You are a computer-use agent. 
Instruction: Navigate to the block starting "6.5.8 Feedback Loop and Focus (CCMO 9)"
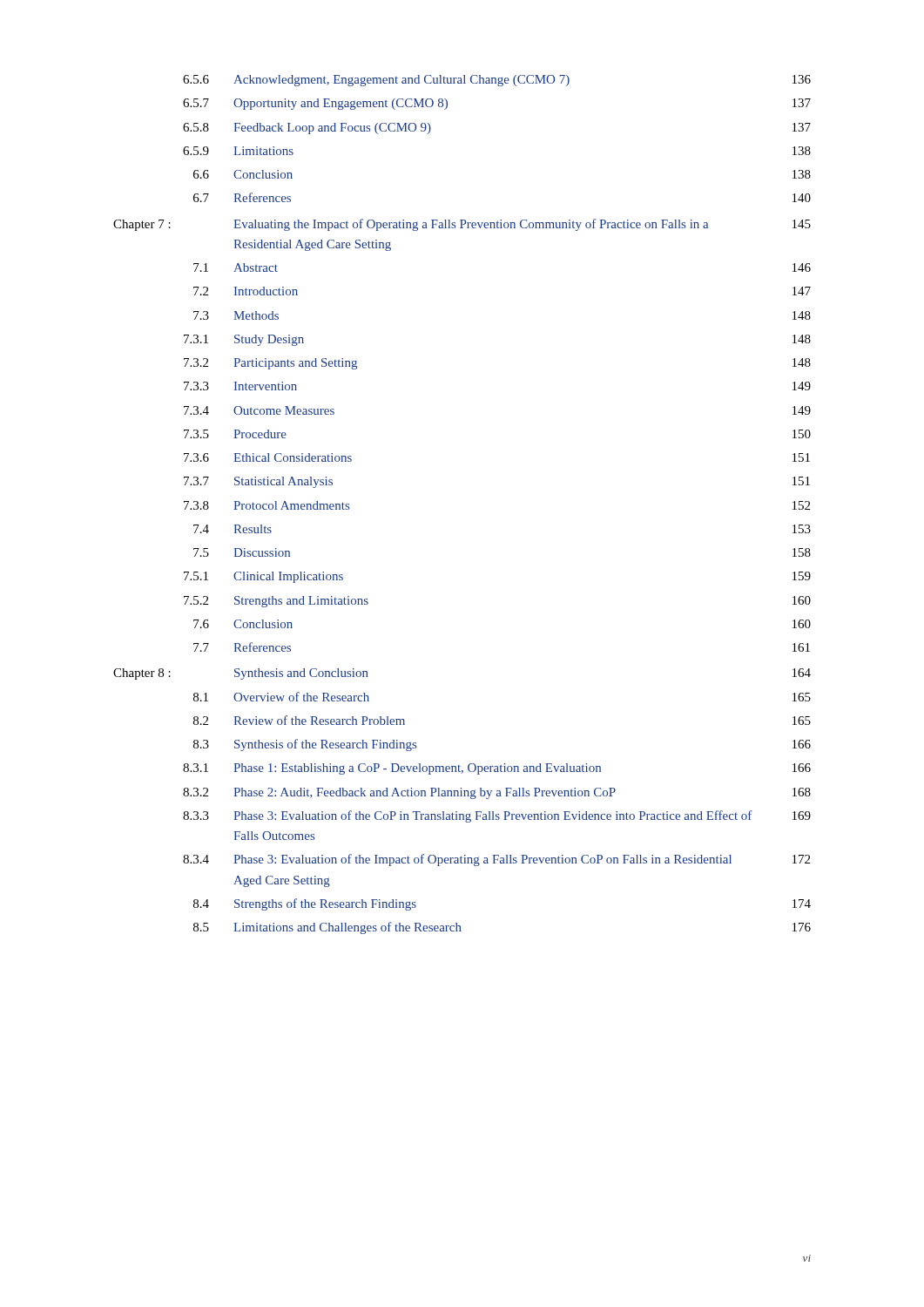(197, 129)
